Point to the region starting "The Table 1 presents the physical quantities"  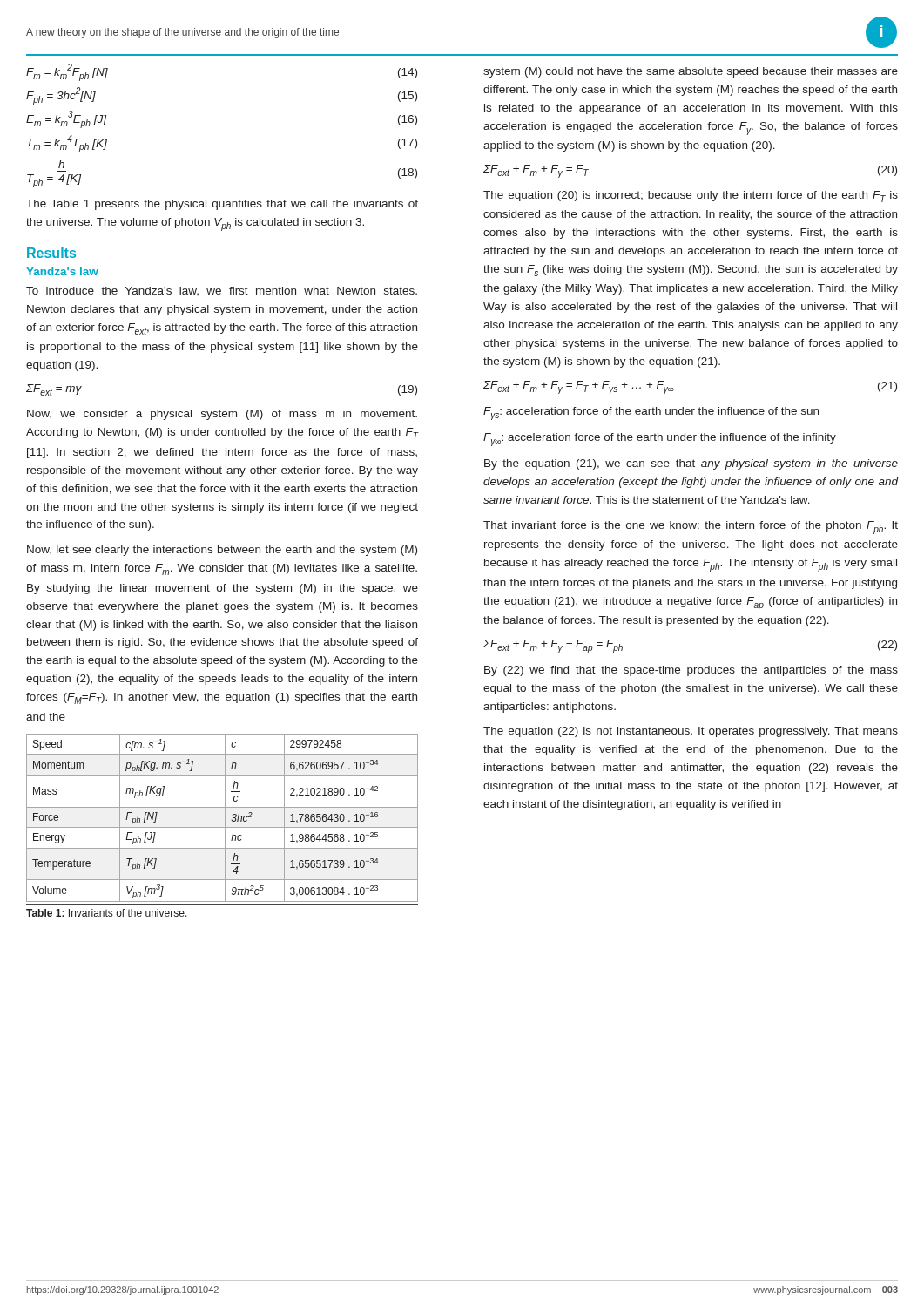tap(222, 214)
